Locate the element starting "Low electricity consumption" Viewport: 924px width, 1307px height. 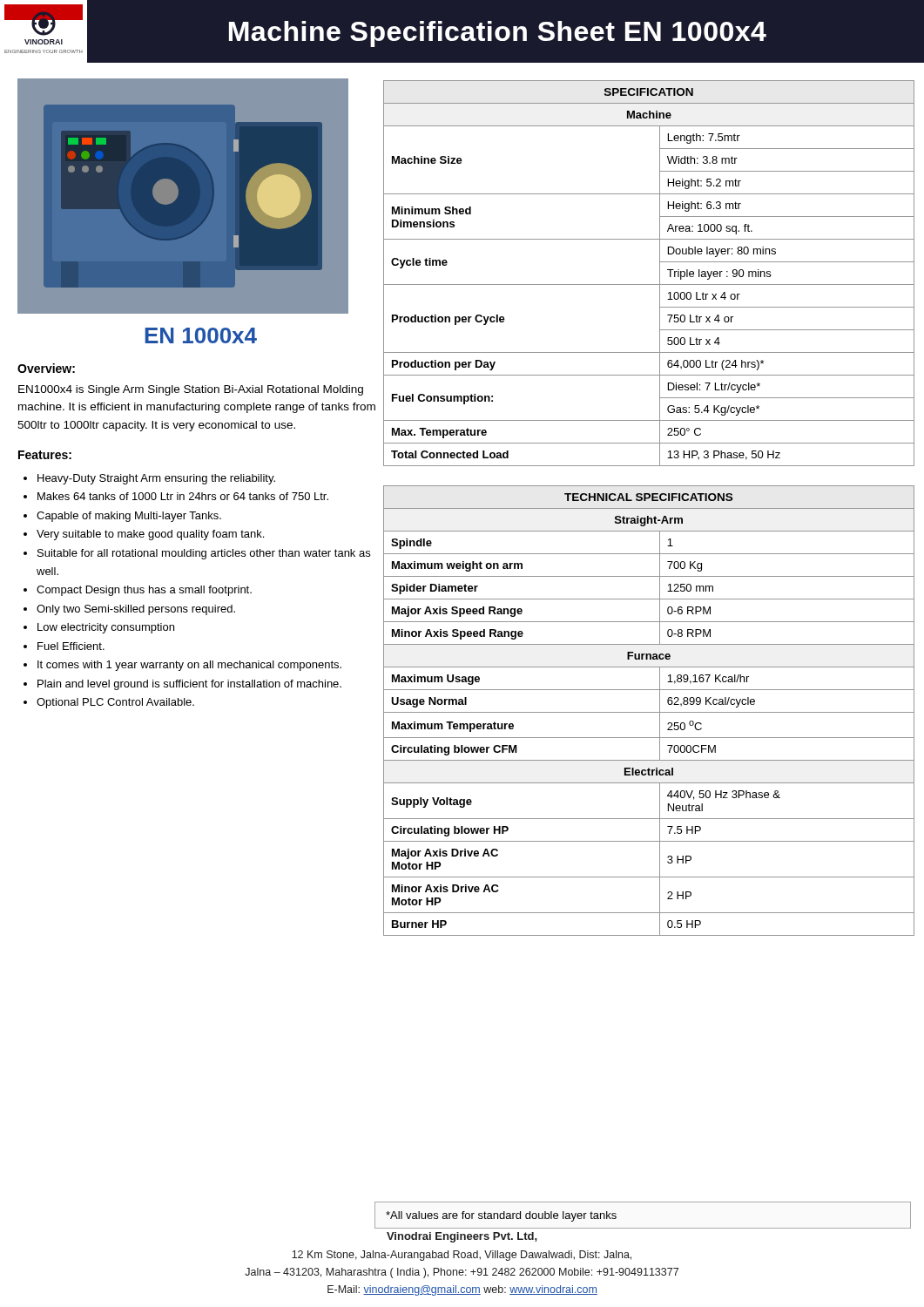pos(106,627)
